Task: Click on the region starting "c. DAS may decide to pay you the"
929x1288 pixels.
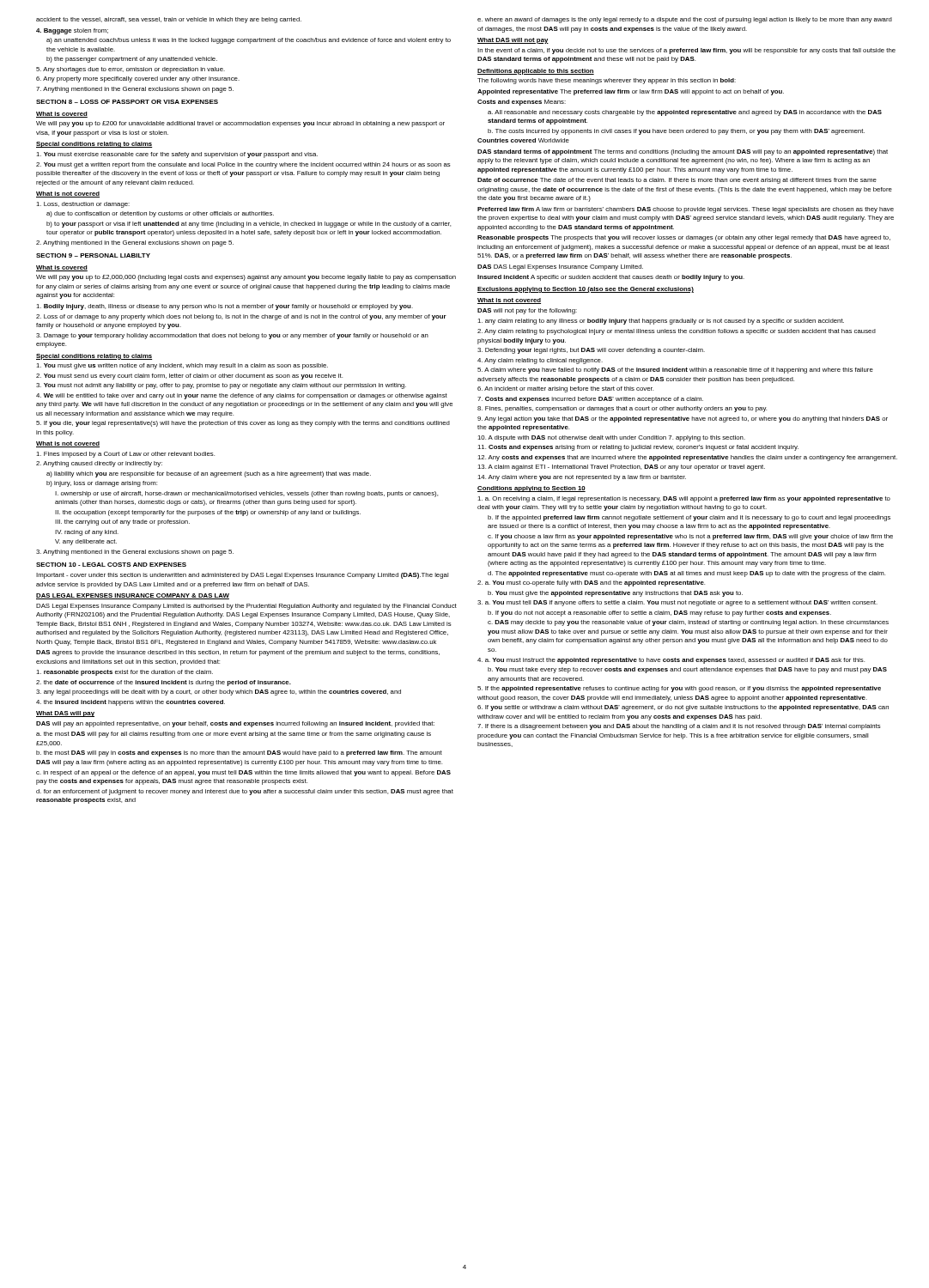Action: tap(688, 636)
